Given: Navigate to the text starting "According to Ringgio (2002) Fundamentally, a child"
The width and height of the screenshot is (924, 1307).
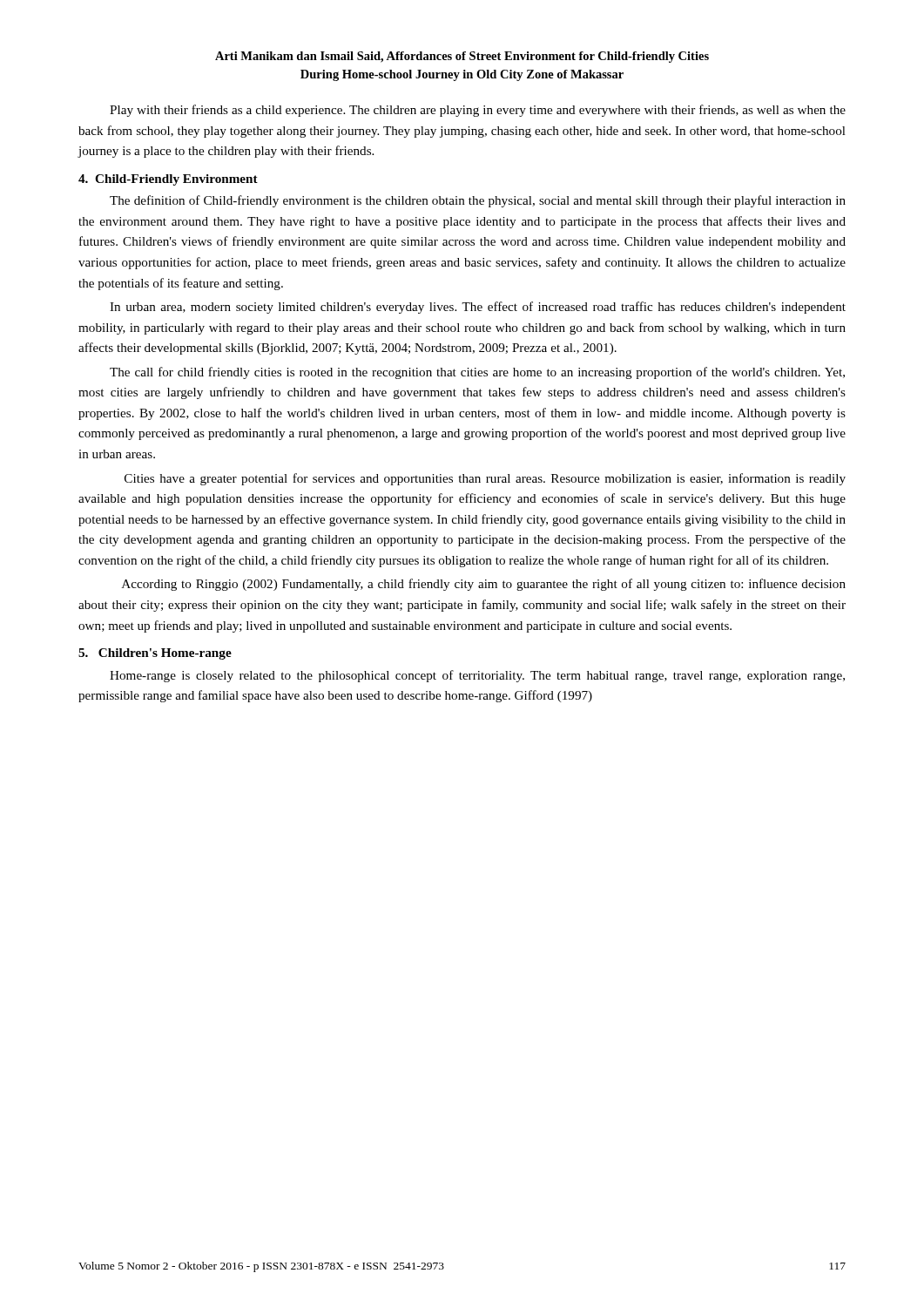Looking at the screenshot, I should pyautogui.click(x=462, y=604).
